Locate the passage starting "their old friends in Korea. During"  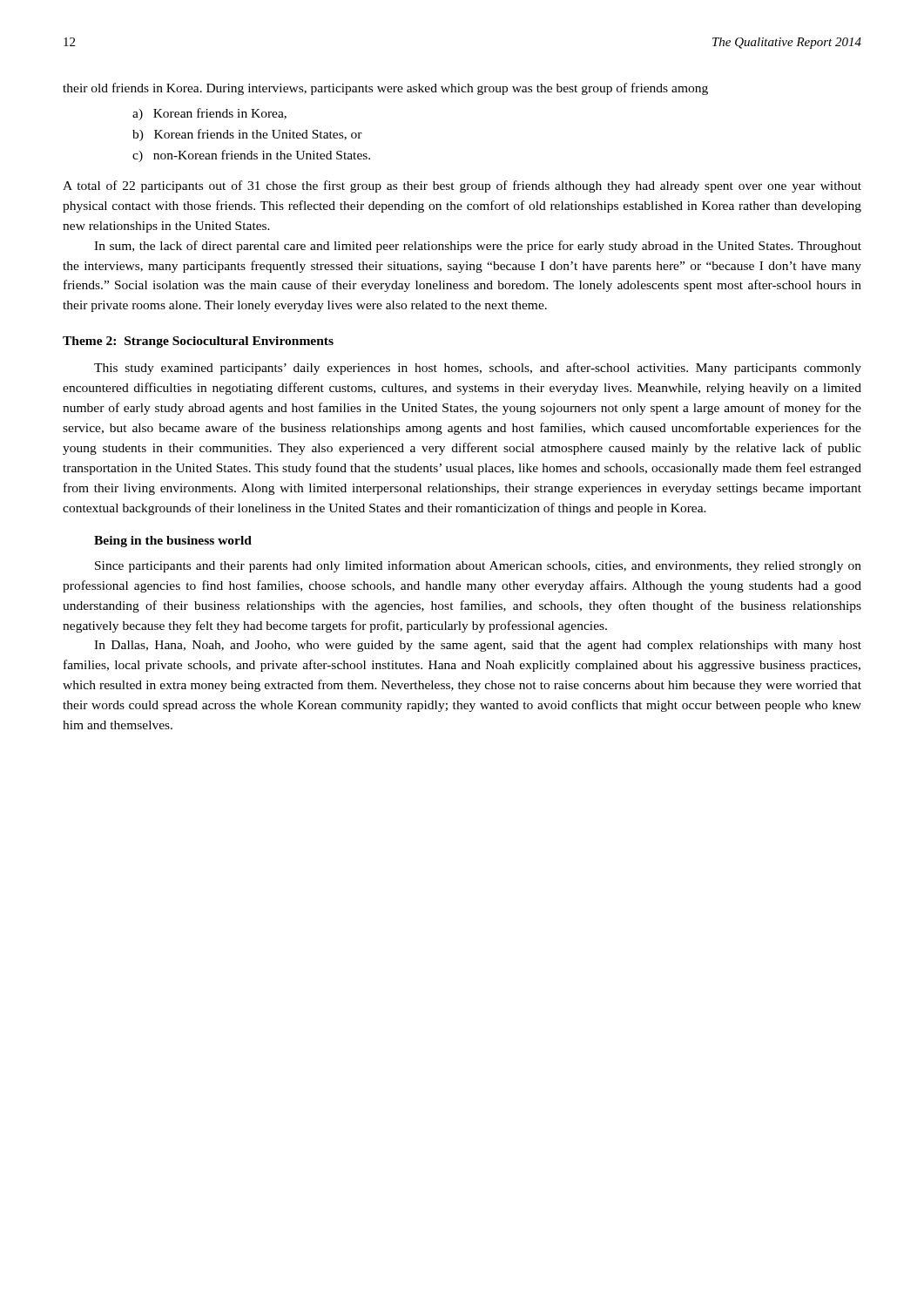tap(385, 88)
